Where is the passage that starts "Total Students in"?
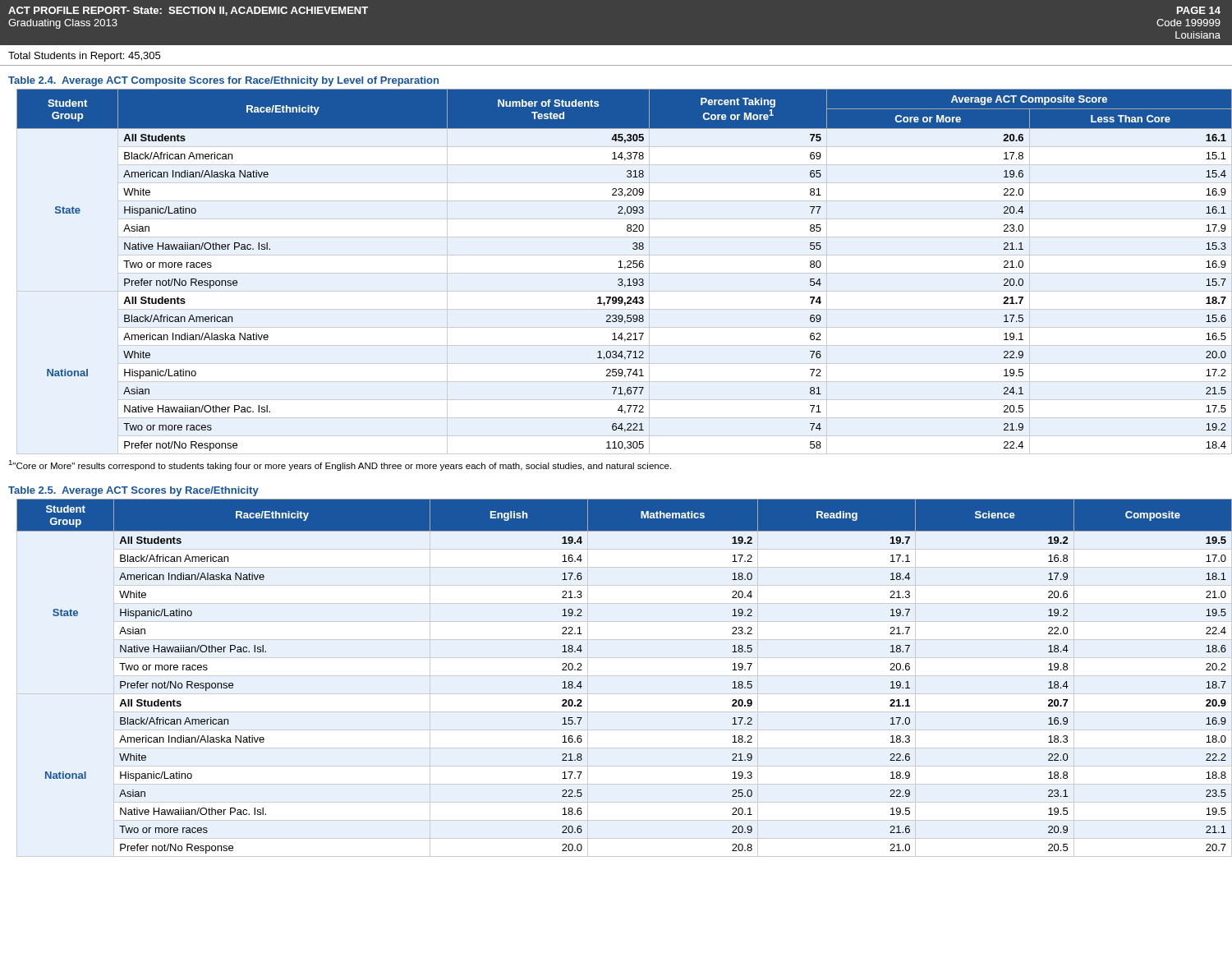The height and width of the screenshot is (953, 1232). [85, 55]
